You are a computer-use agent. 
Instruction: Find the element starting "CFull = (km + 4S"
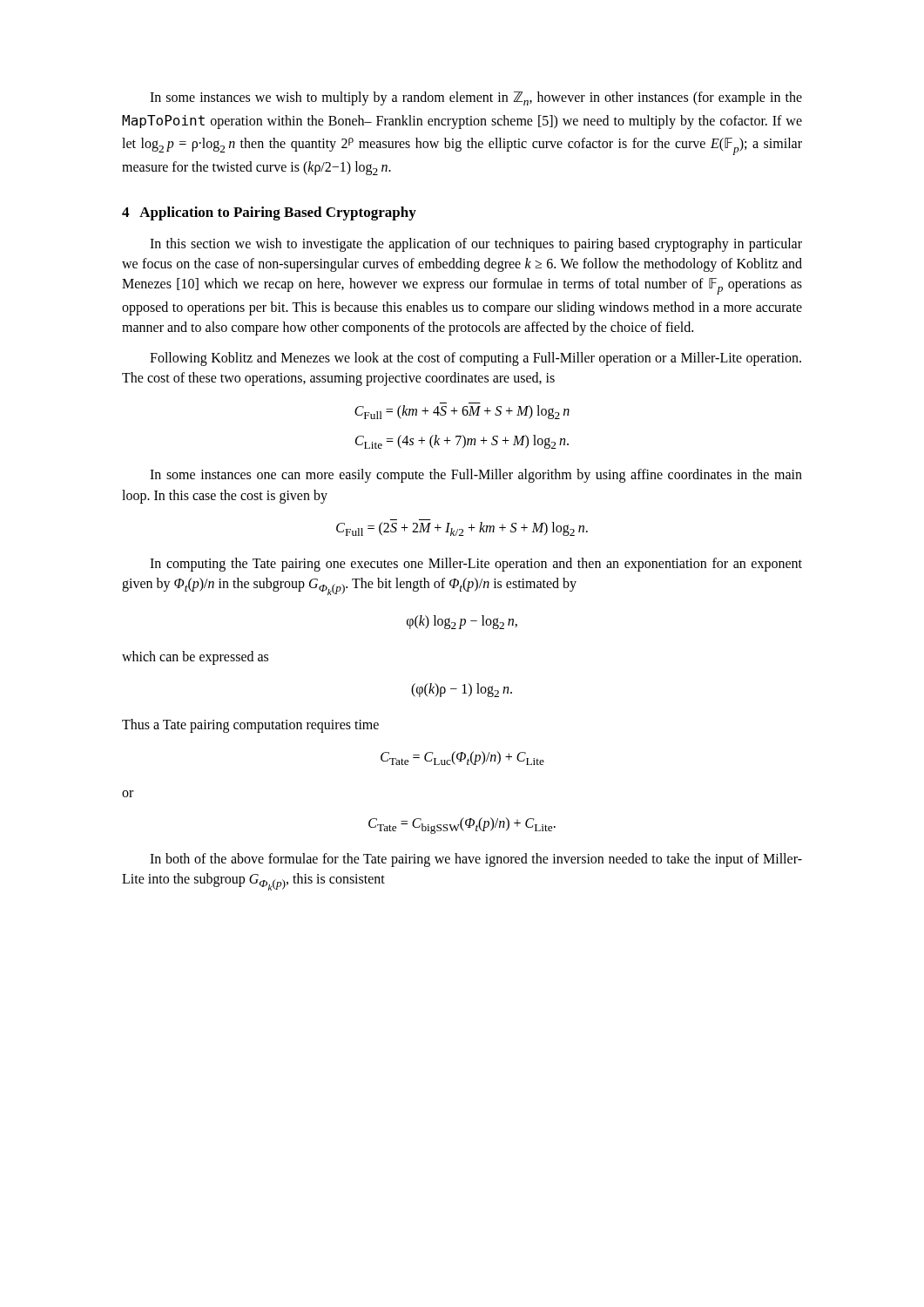coord(462,412)
